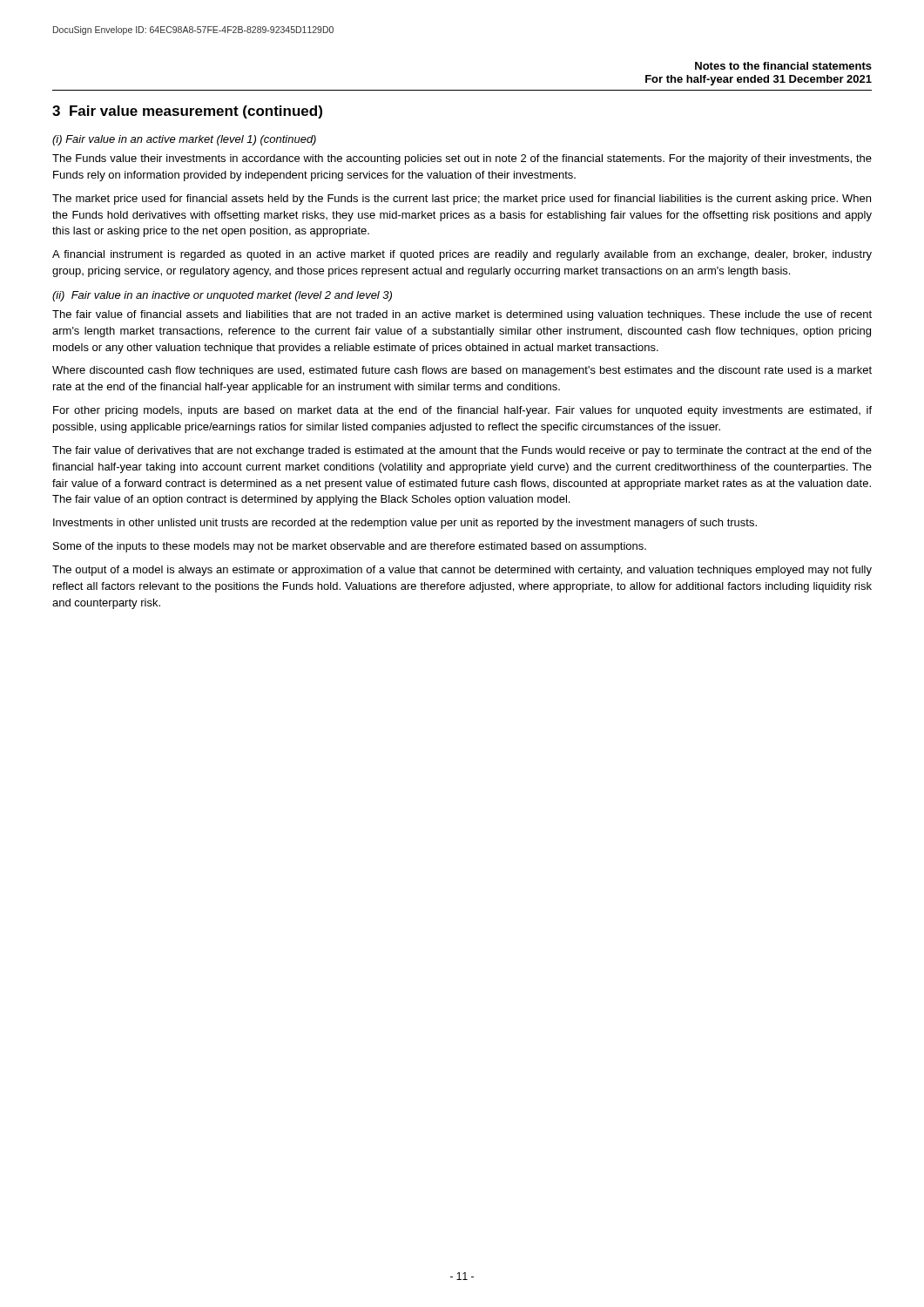Click on the passage starting "The Funds value their investments in"
Screen dimensions: 1307x924
coord(462,167)
